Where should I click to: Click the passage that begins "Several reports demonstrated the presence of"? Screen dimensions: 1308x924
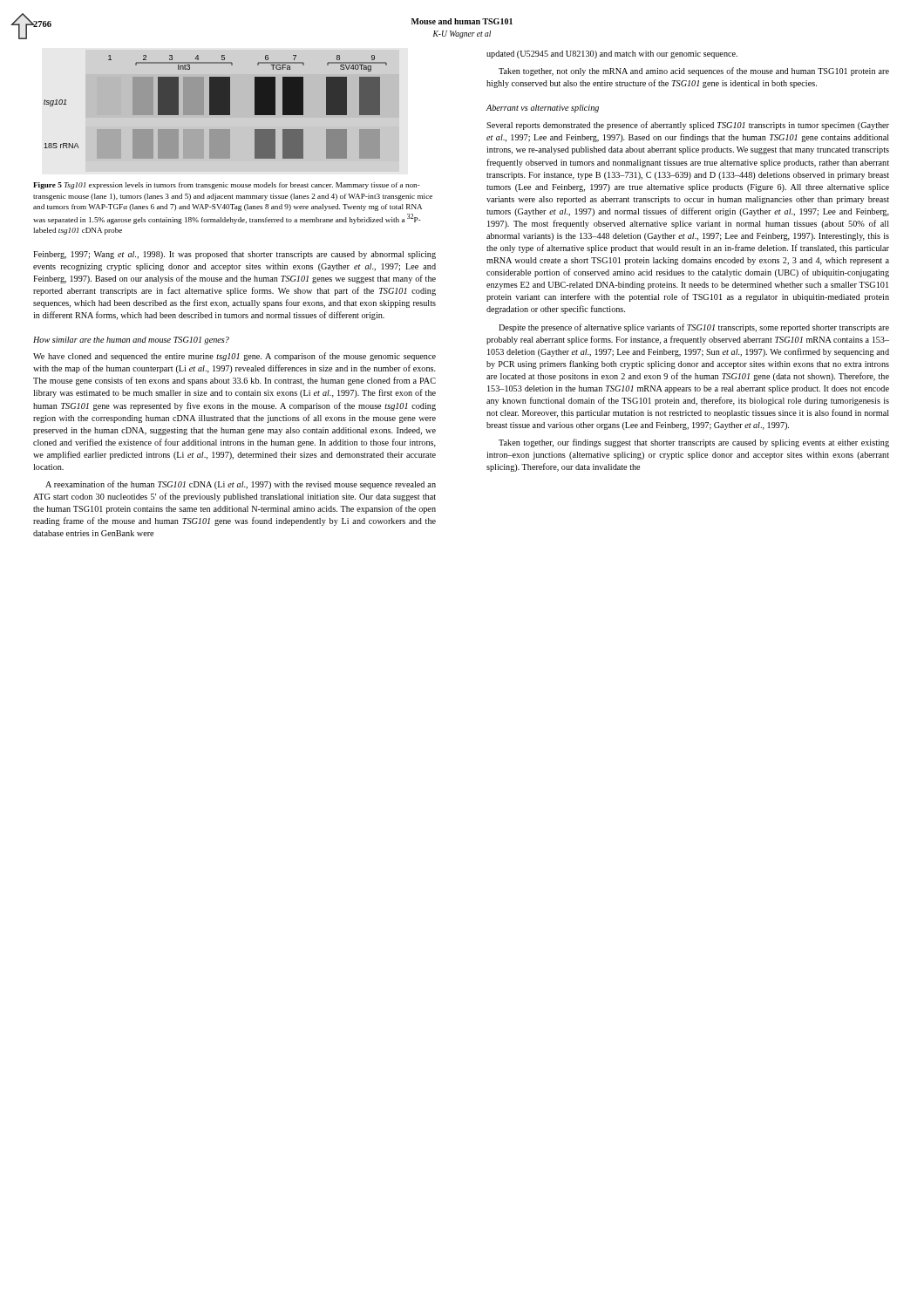(688, 217)
